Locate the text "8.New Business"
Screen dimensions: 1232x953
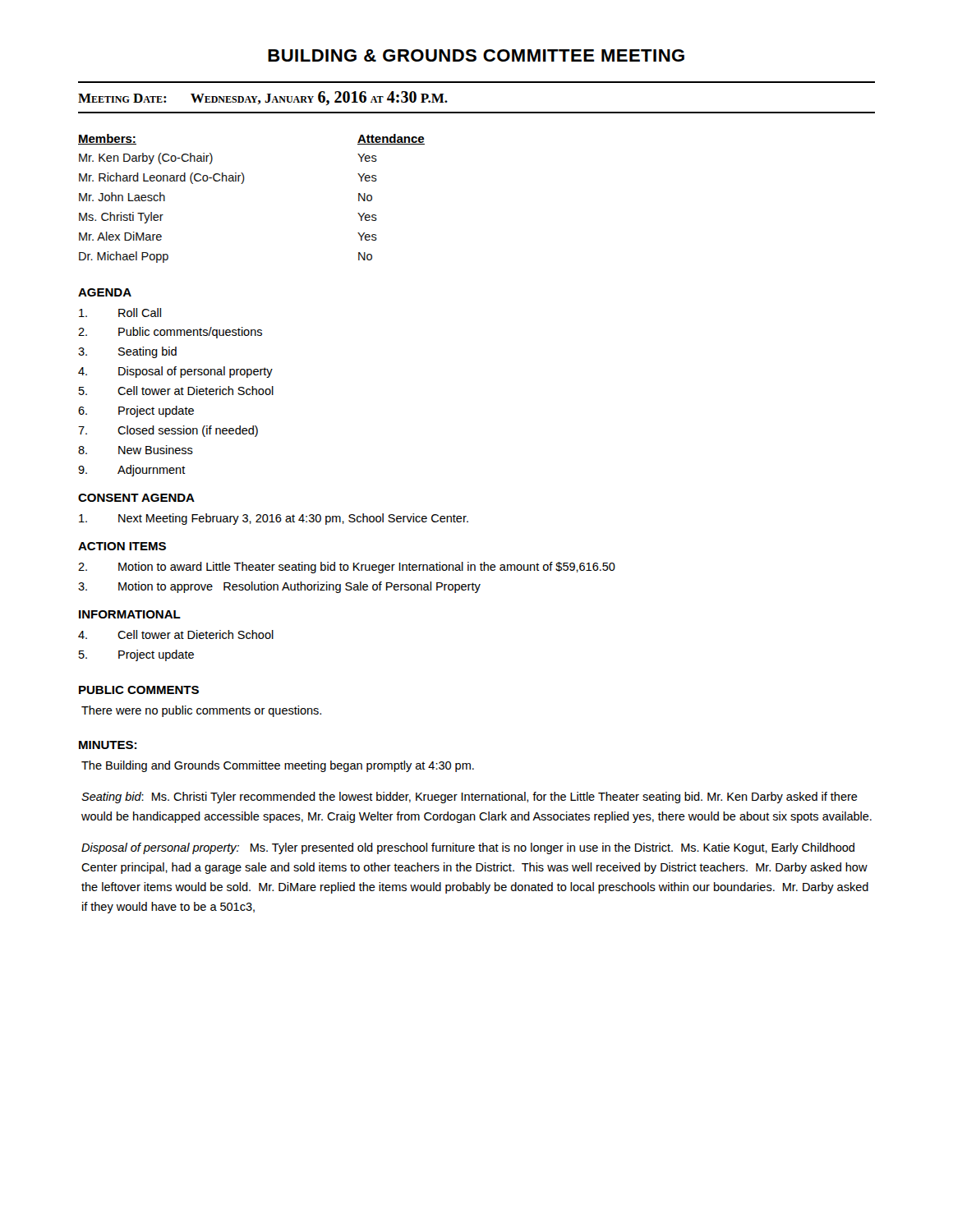click(x=136, y=451)
